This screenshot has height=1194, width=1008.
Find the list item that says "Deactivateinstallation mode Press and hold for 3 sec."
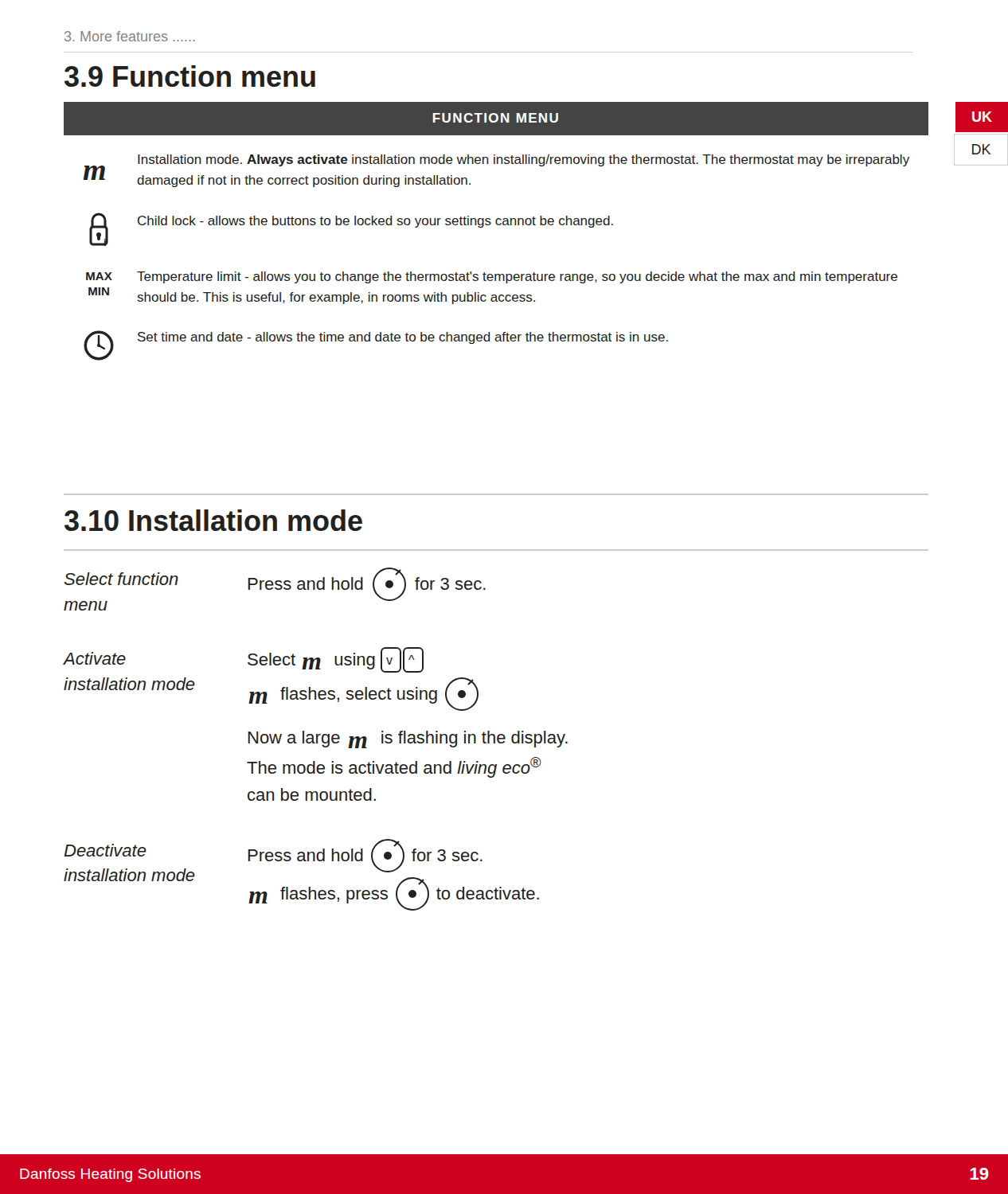[302, 874]
